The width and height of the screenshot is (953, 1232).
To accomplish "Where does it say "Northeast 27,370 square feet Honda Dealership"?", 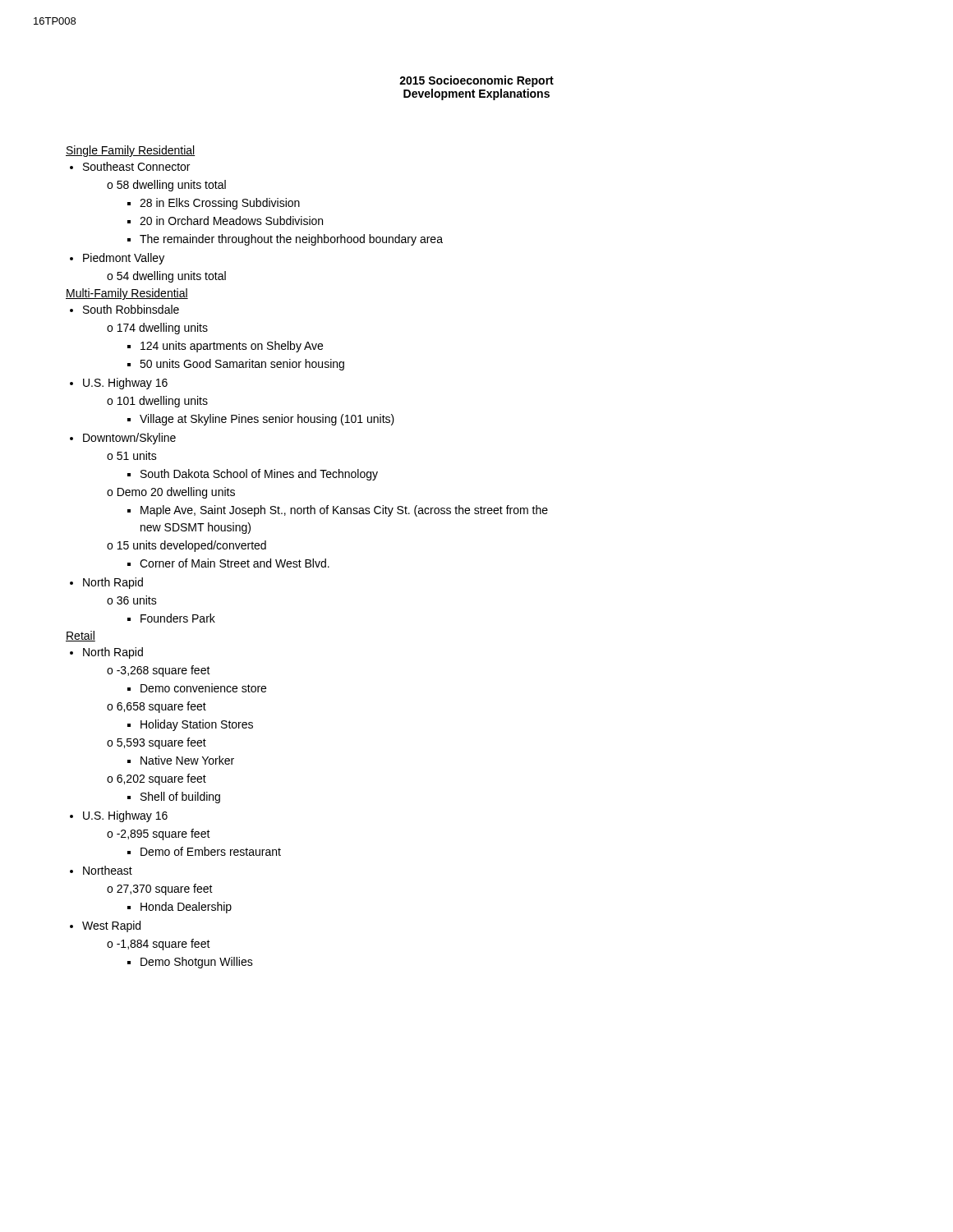I will pos(108,870).
